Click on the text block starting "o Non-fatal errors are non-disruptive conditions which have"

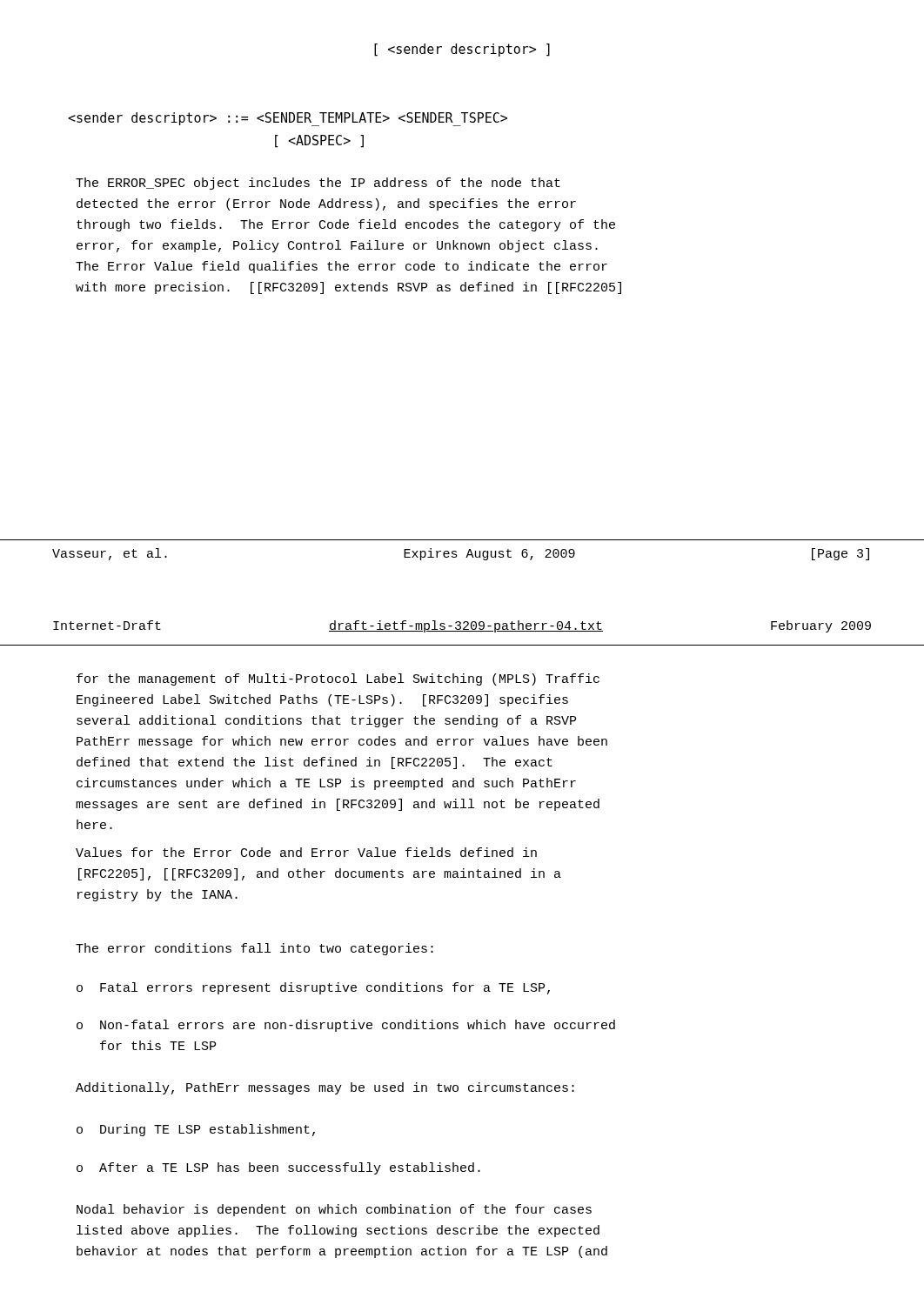(334, 1037)
